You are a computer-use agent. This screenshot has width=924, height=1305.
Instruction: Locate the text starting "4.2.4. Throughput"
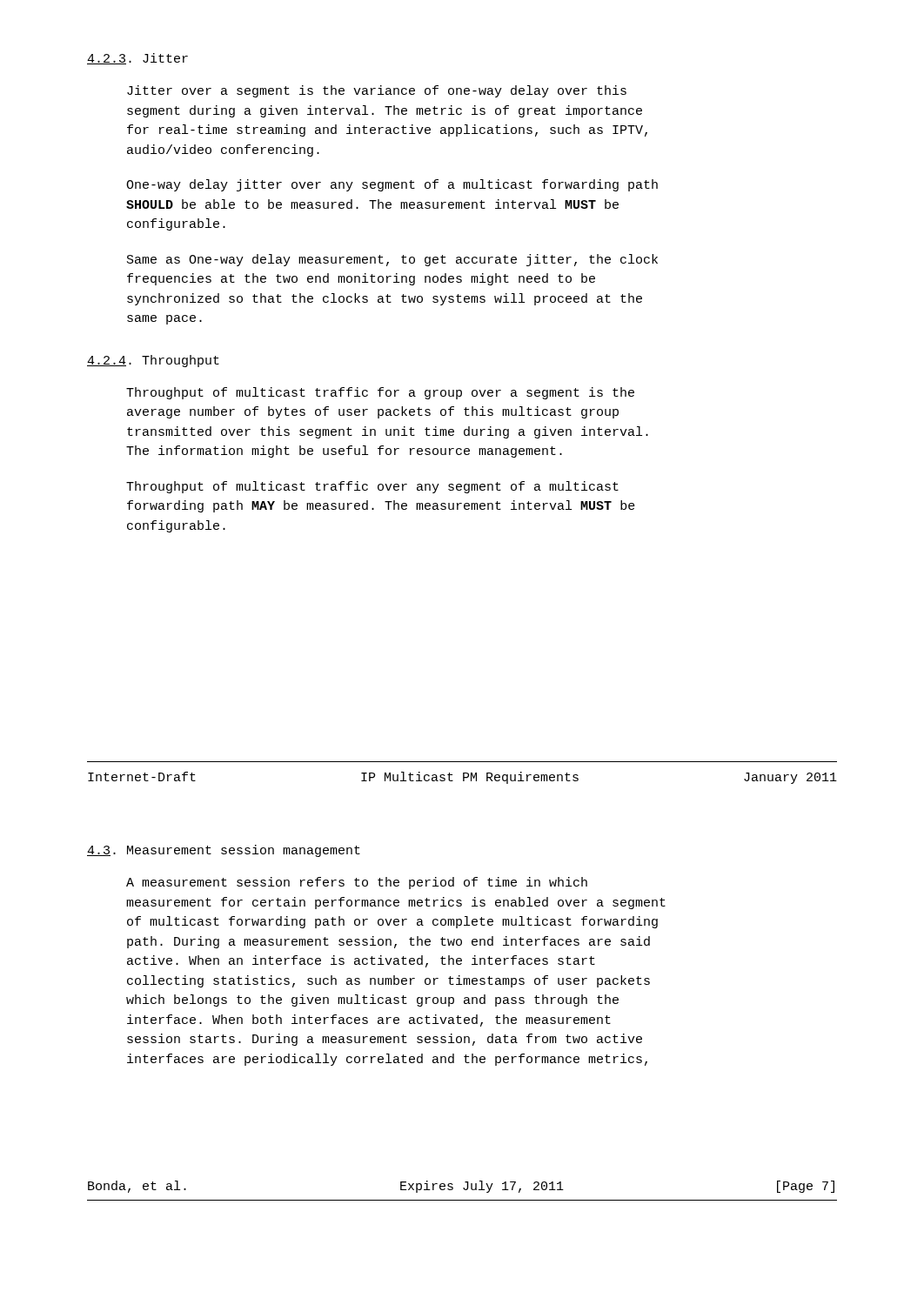(x=154, y=361)
